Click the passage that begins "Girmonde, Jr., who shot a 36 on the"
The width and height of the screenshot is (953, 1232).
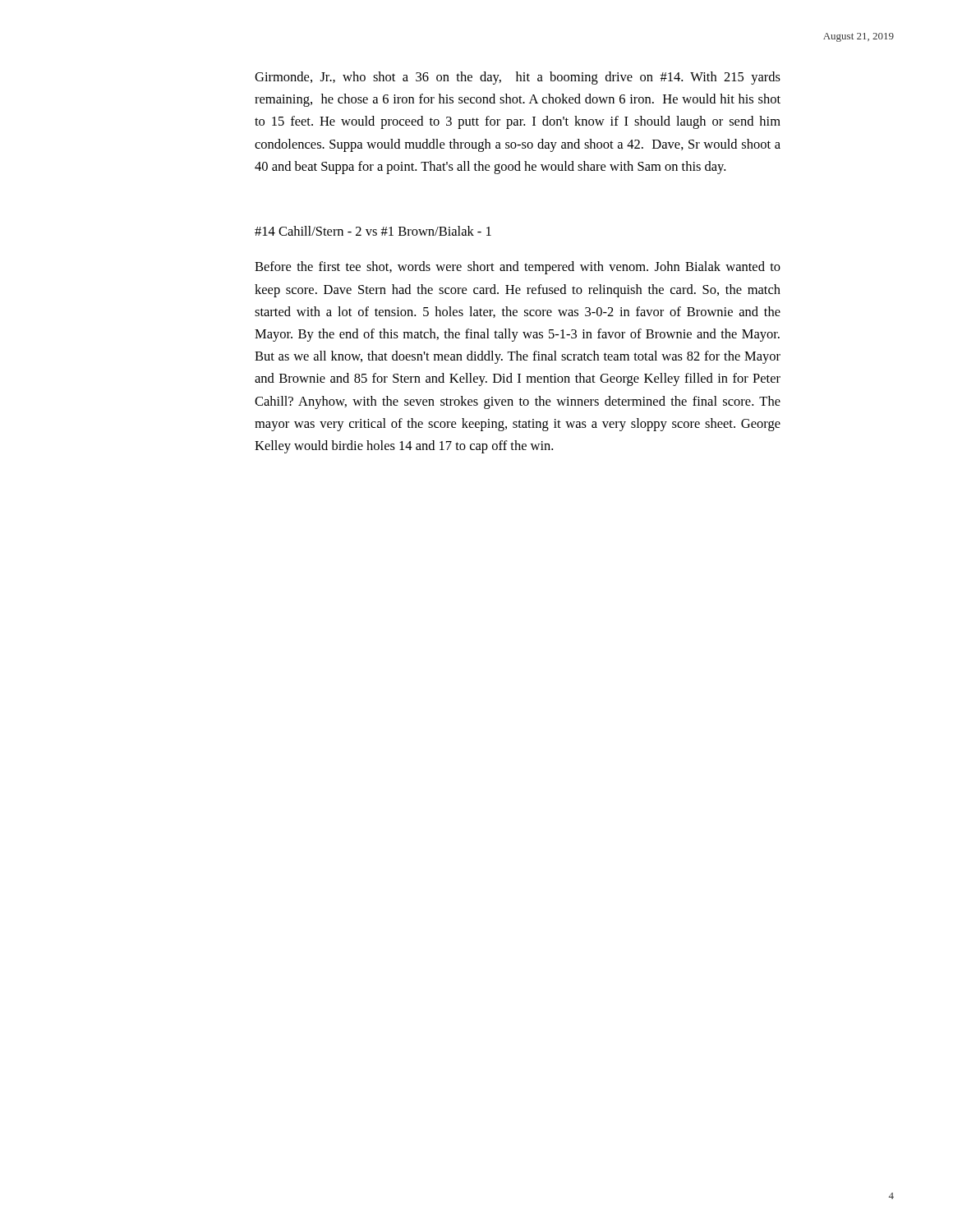pos(518,121)
